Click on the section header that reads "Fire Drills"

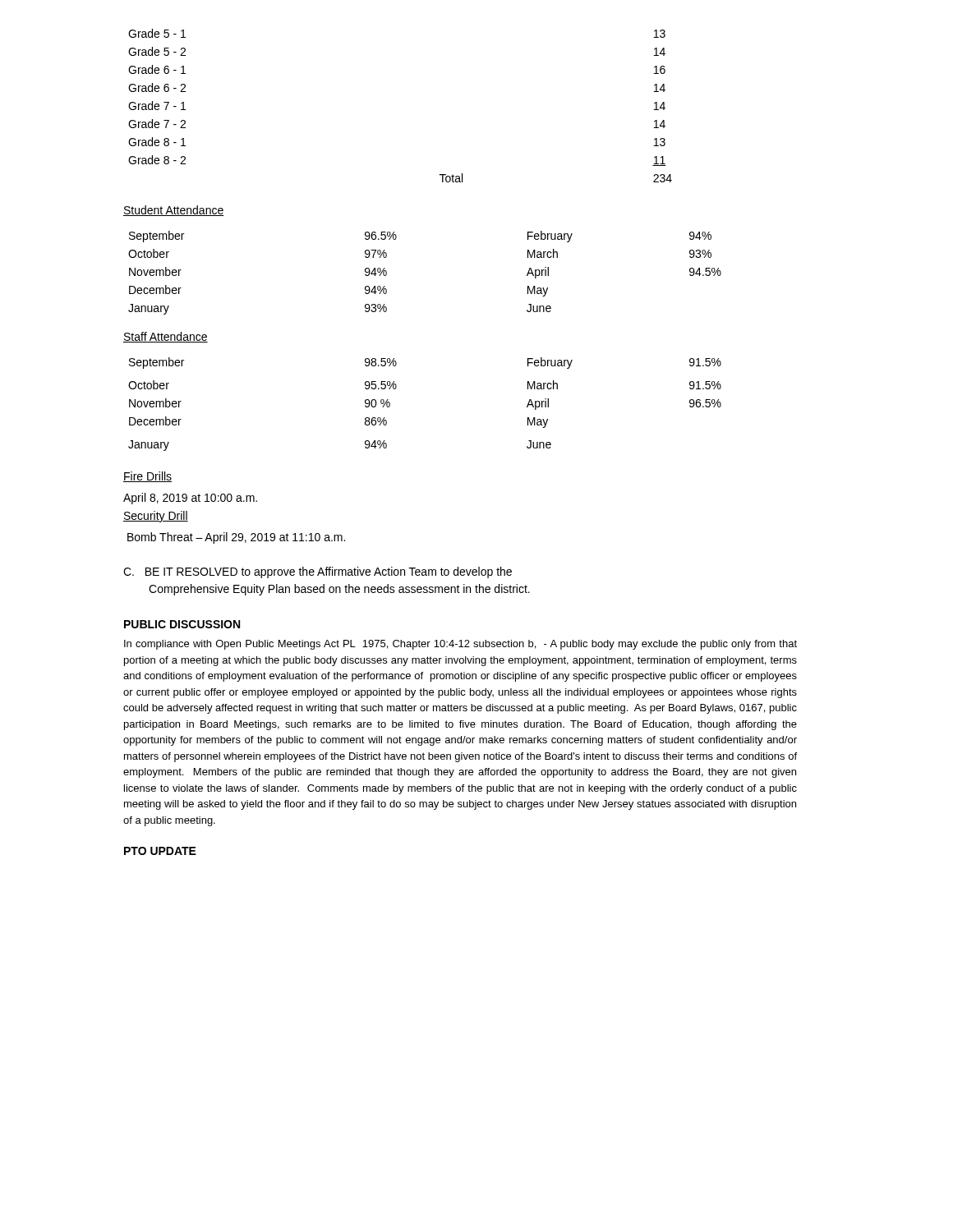(x=148, y=476)
